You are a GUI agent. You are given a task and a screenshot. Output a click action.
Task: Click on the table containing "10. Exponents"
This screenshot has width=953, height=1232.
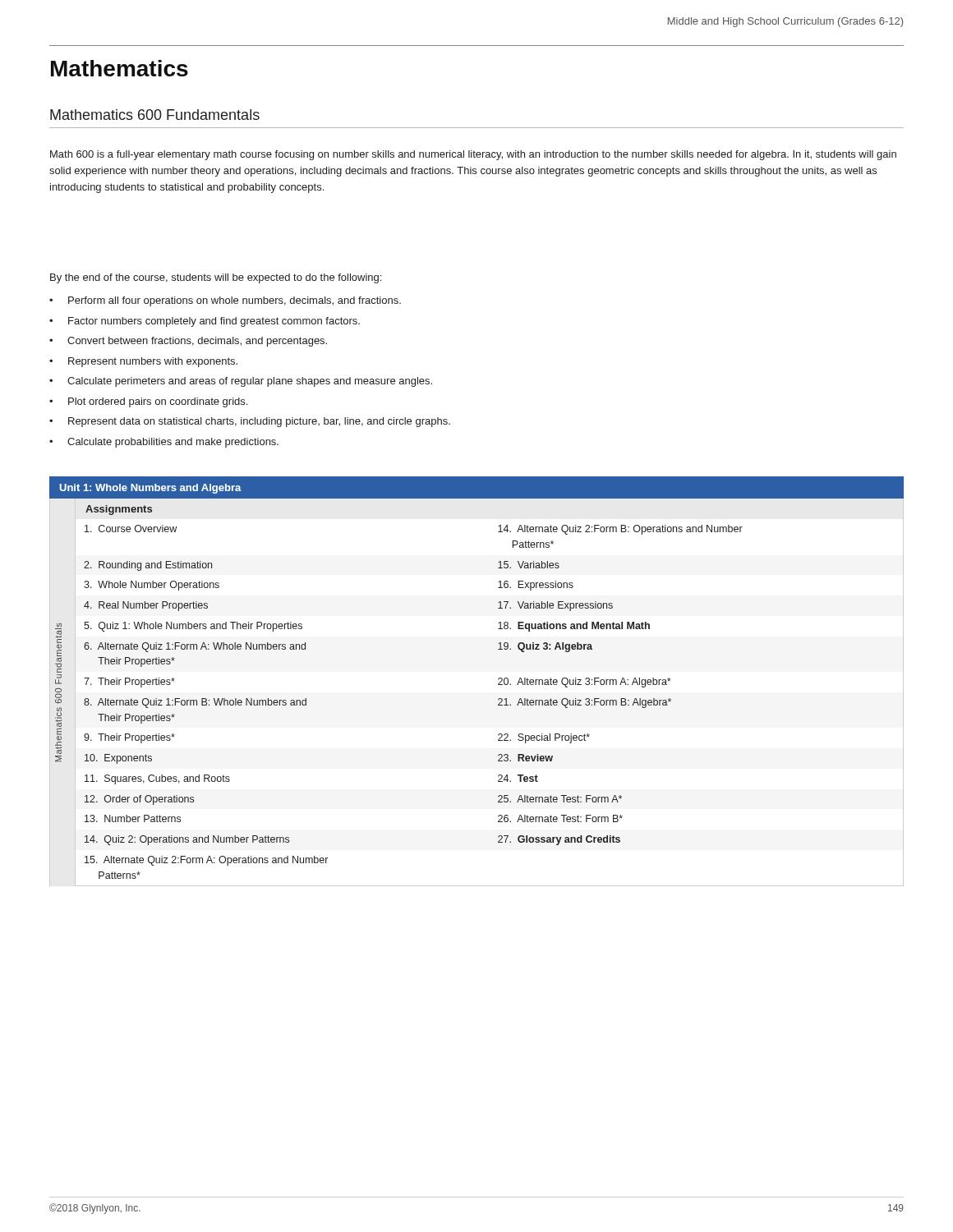point(476,681)
